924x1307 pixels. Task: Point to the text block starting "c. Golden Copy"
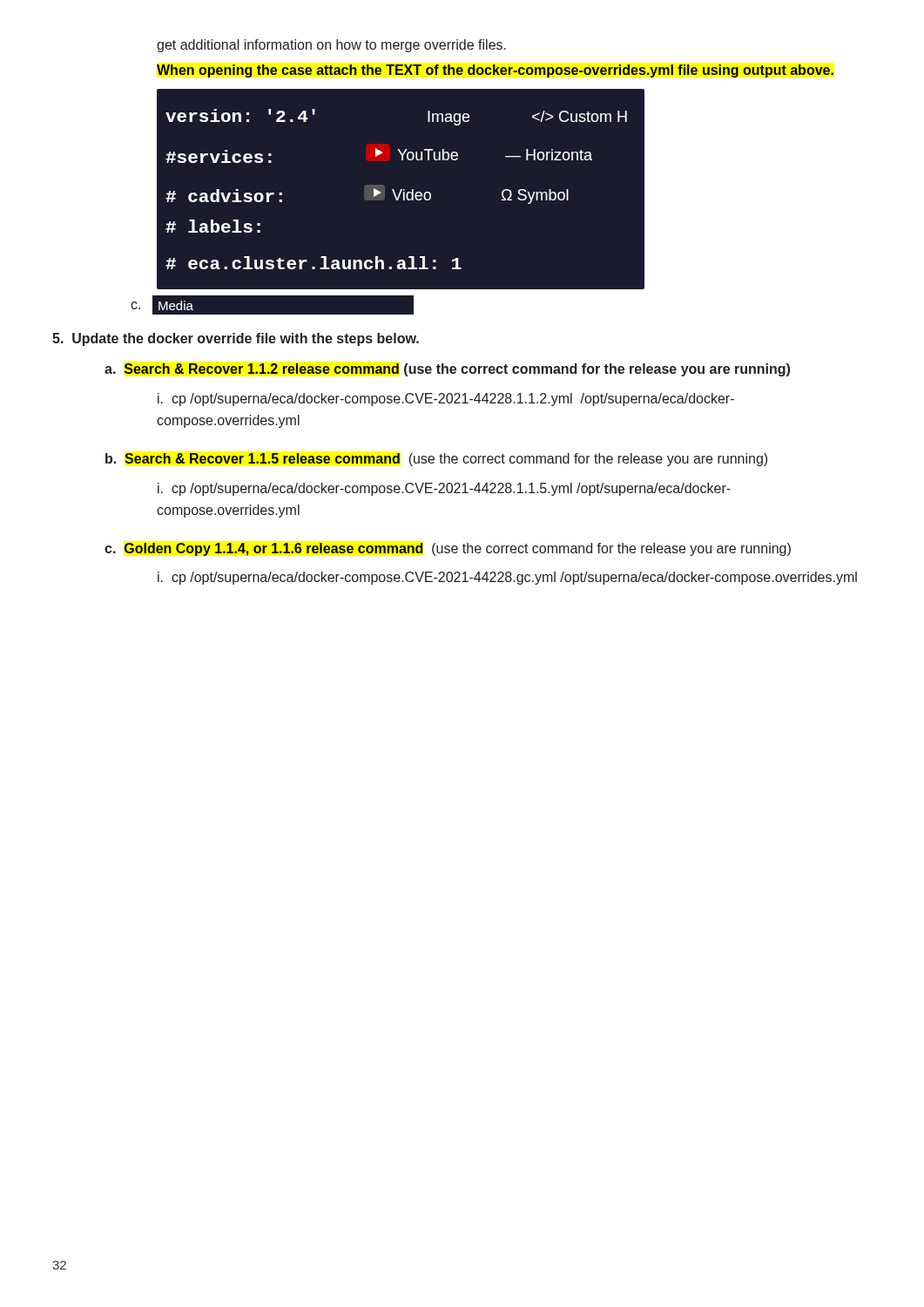(448, 548)
